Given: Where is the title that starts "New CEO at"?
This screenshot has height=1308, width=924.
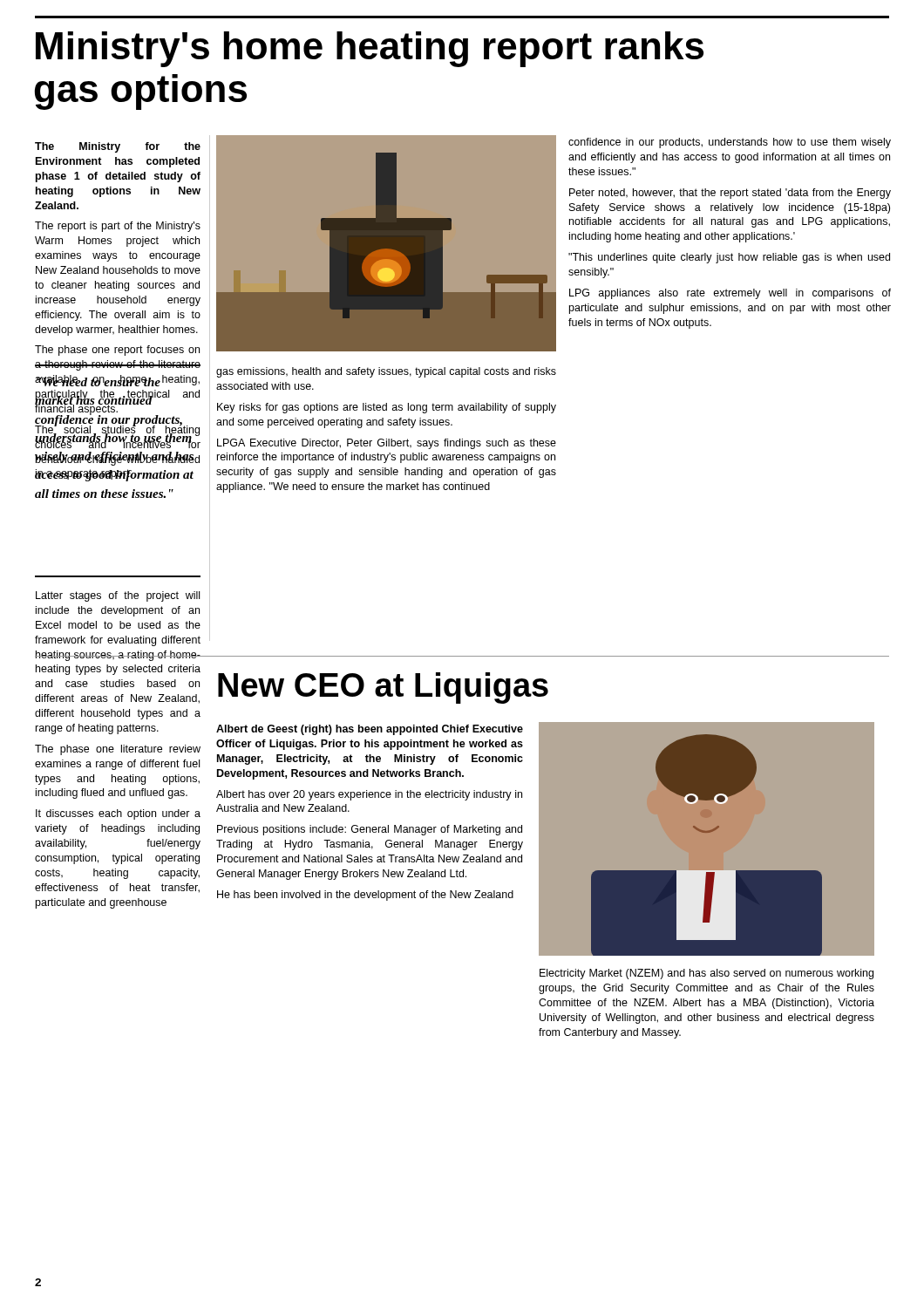Looking at the screenshot, I should click(554, 686).
